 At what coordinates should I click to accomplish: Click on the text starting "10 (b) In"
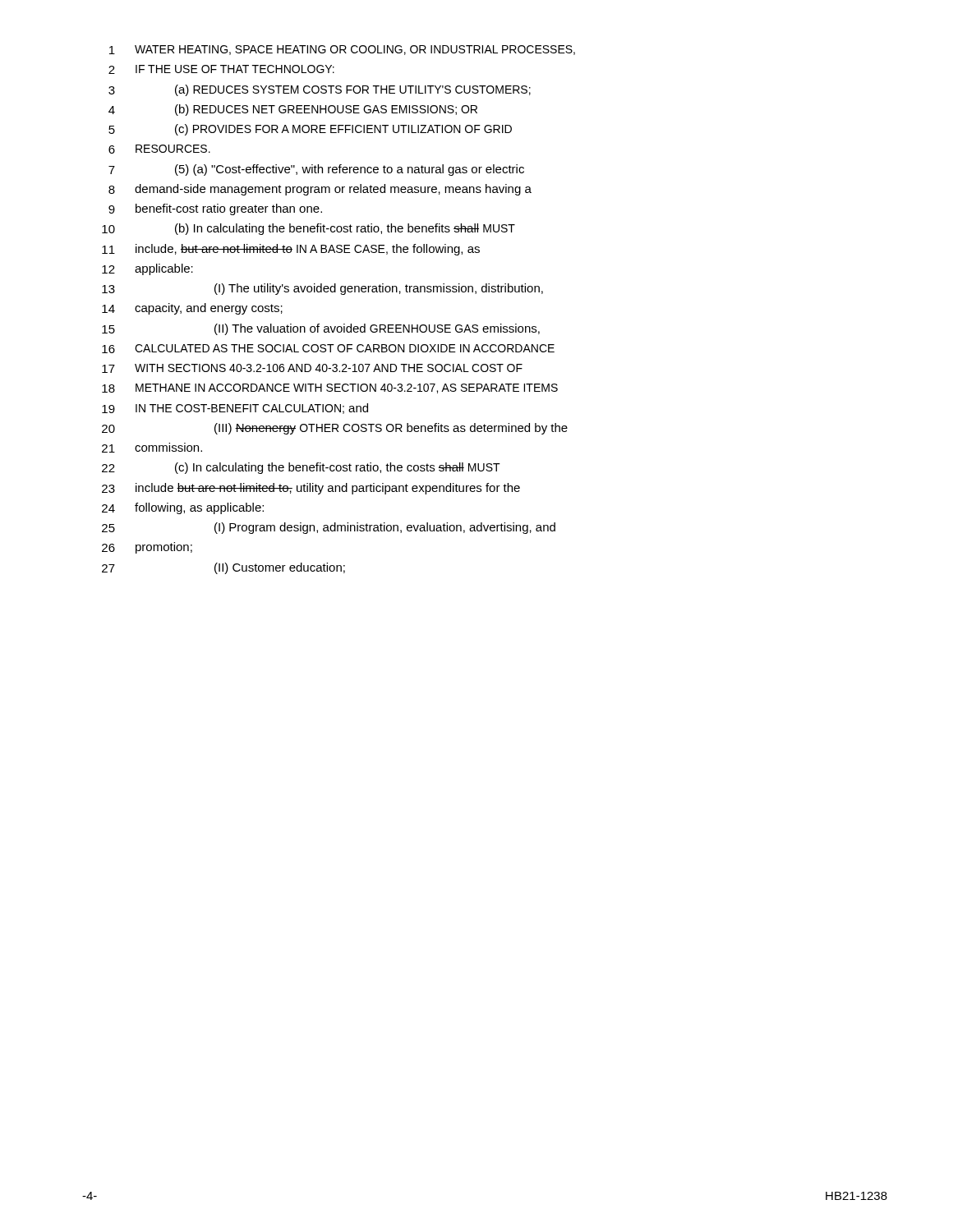click(x=485, y=229)
